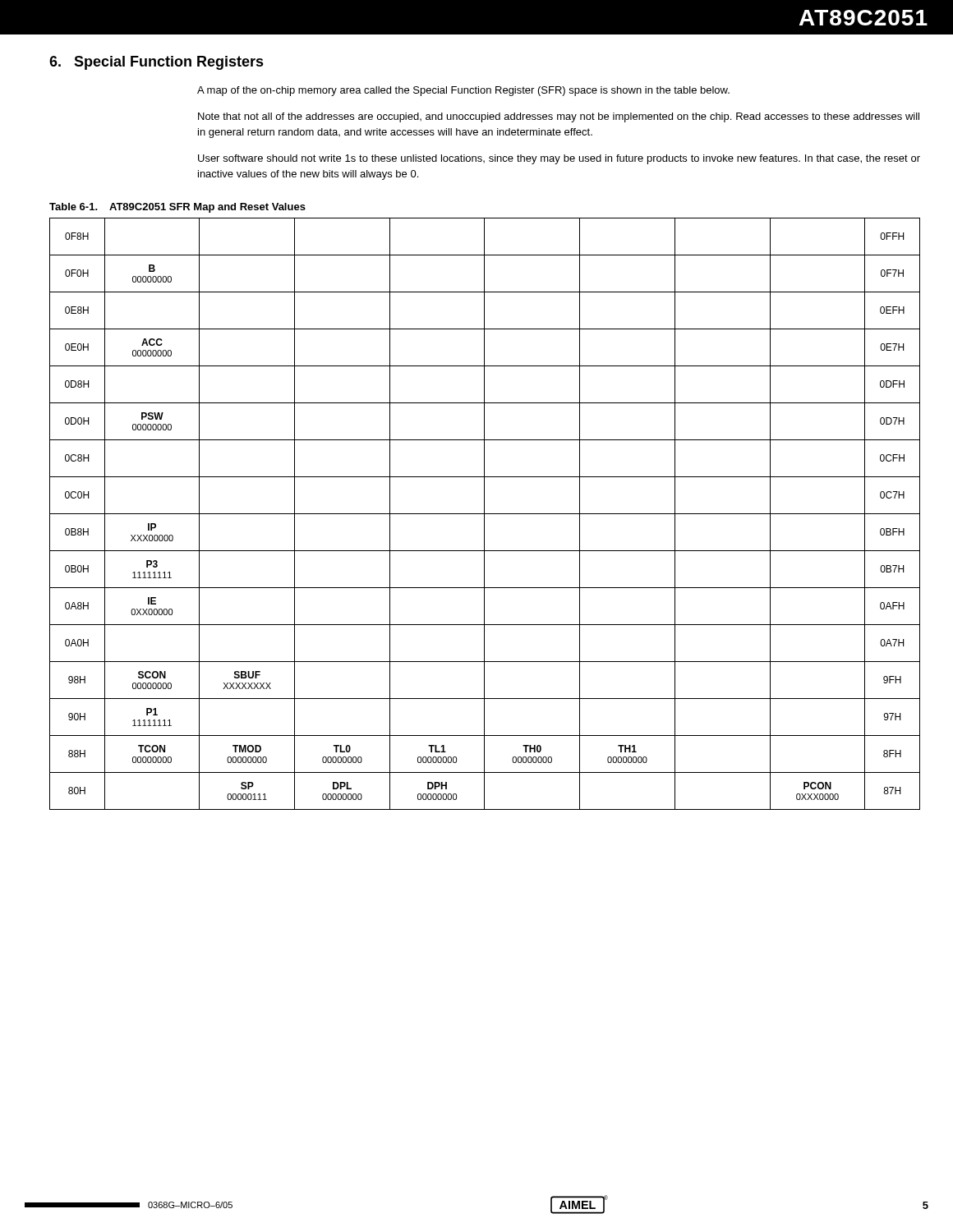The image size is (953, 1232).
Task: Select the text starting "6. Special Function Registers"
Action: click(157, 62)
